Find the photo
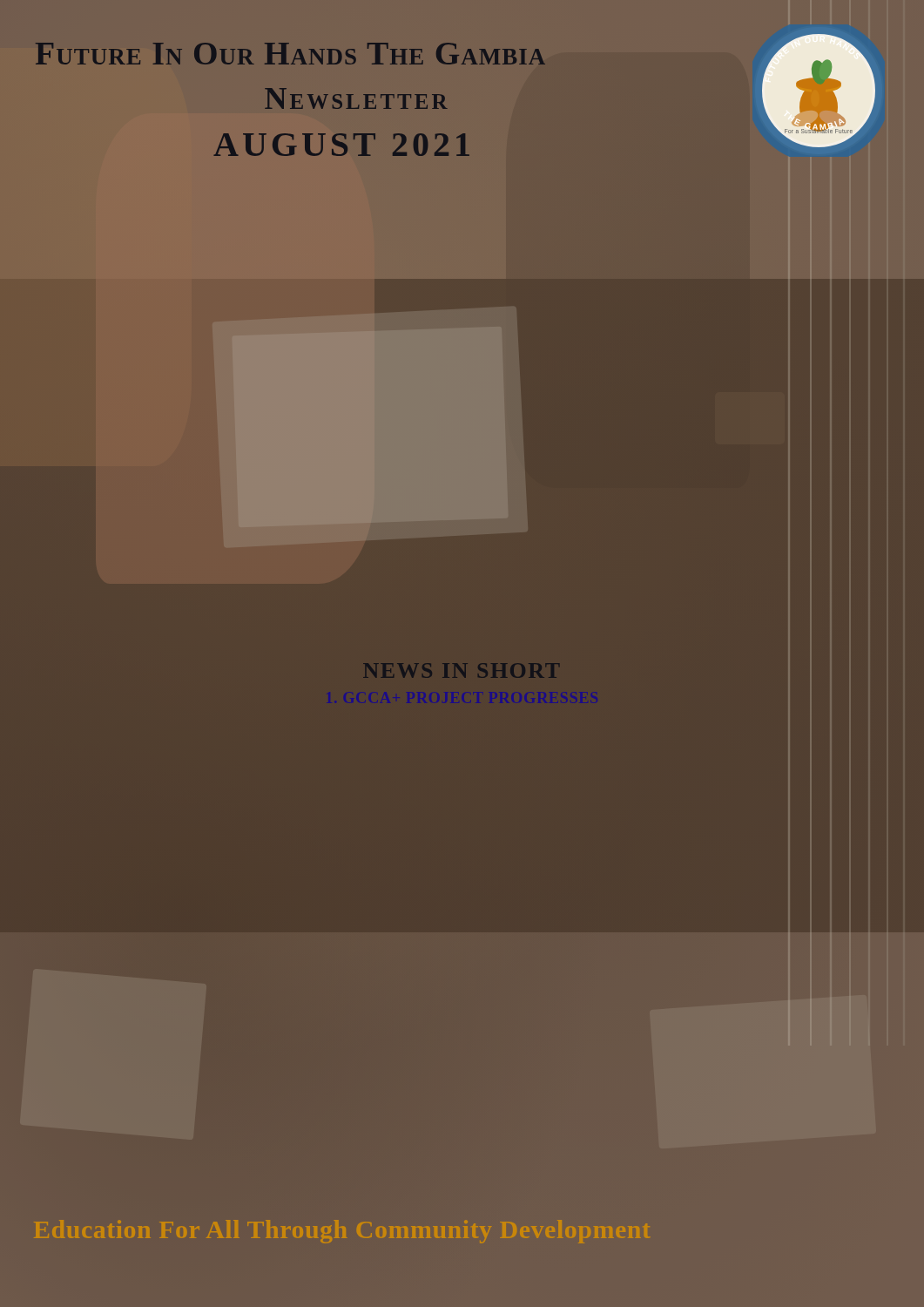 [x=462, y=654]
